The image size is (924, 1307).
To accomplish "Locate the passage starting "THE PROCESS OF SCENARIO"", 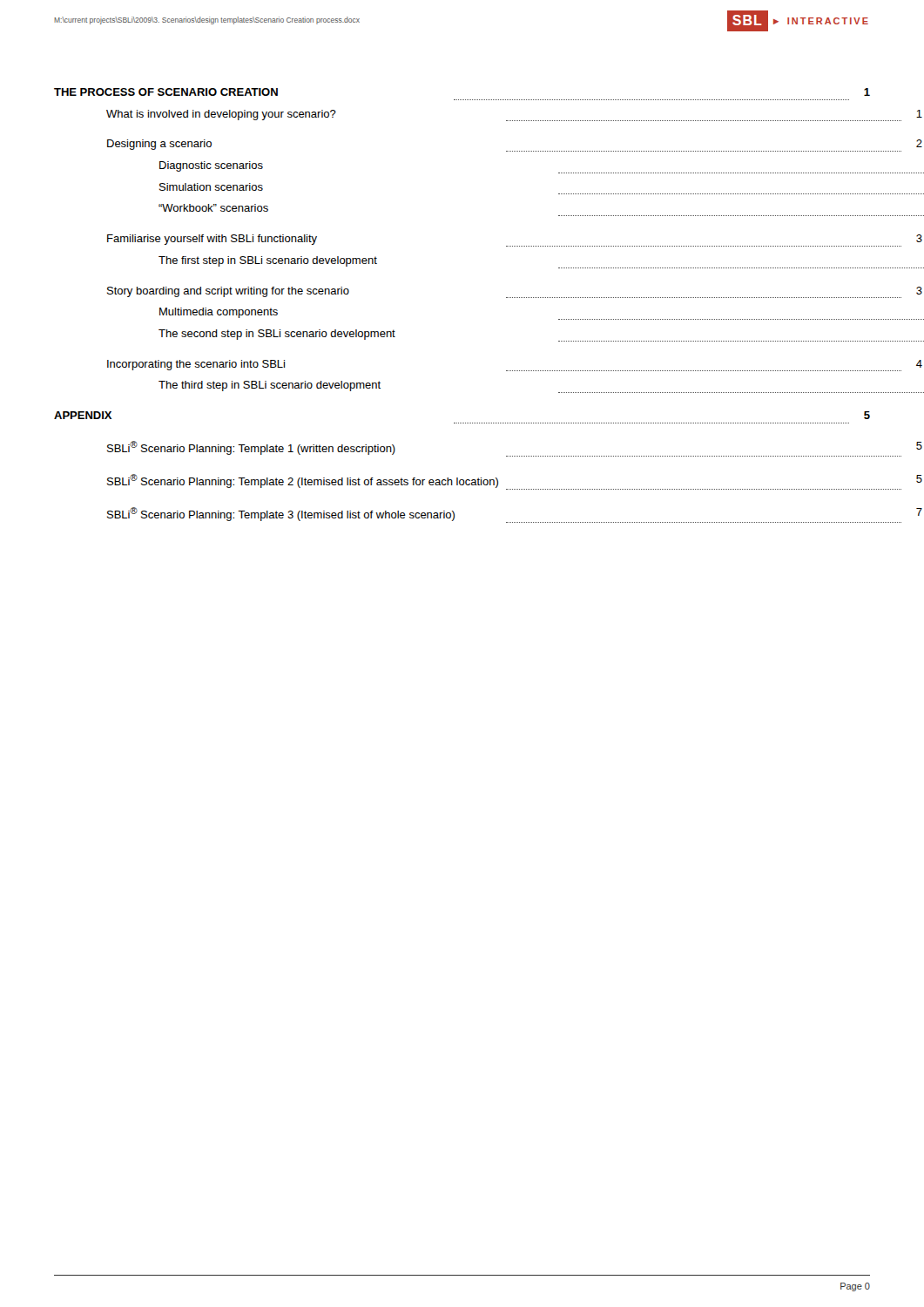I will click(x=462, y=103).
